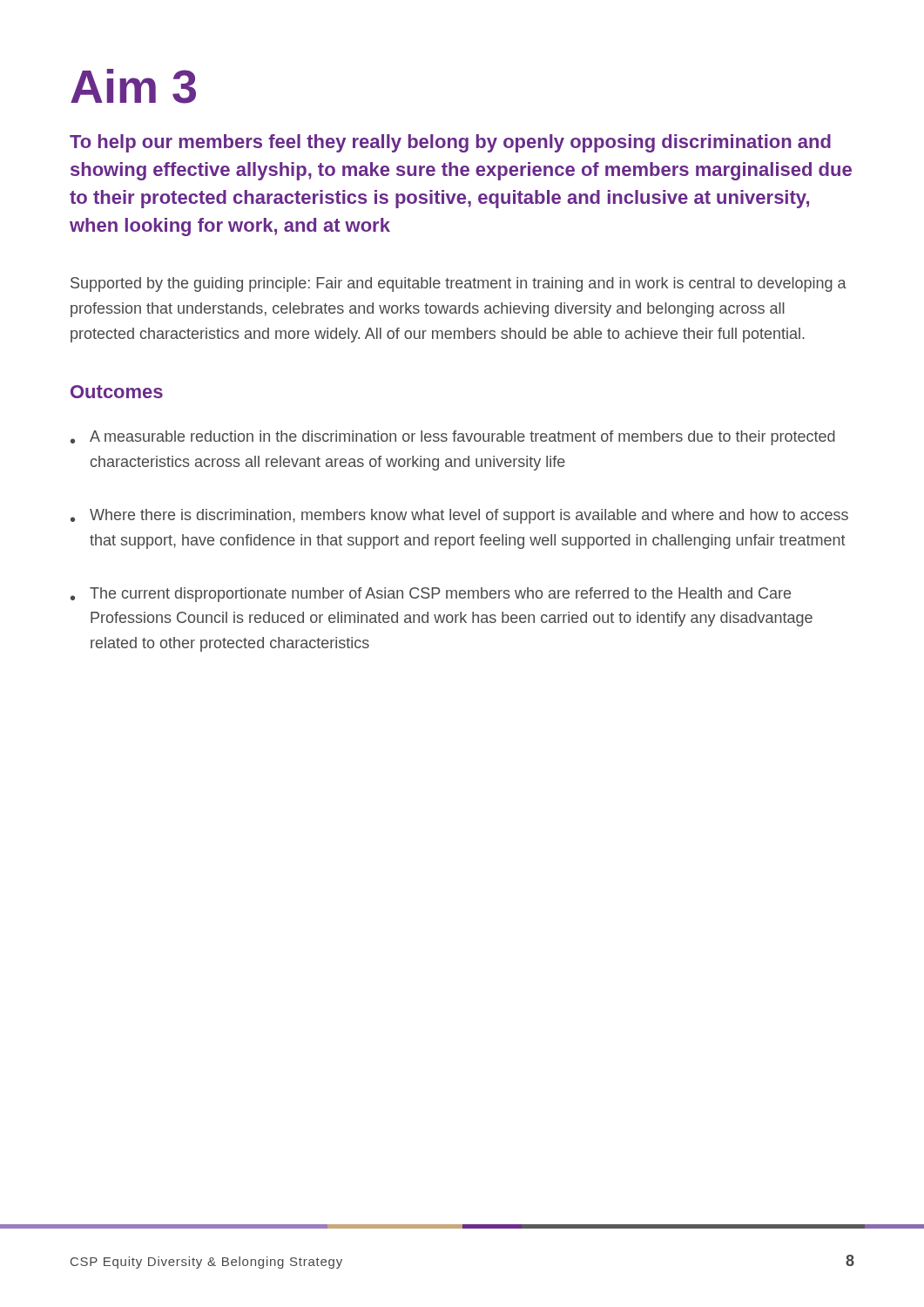
Task: Find the block on this page that starts "• Where there is discrimination, members"
Action: [462, 528]
